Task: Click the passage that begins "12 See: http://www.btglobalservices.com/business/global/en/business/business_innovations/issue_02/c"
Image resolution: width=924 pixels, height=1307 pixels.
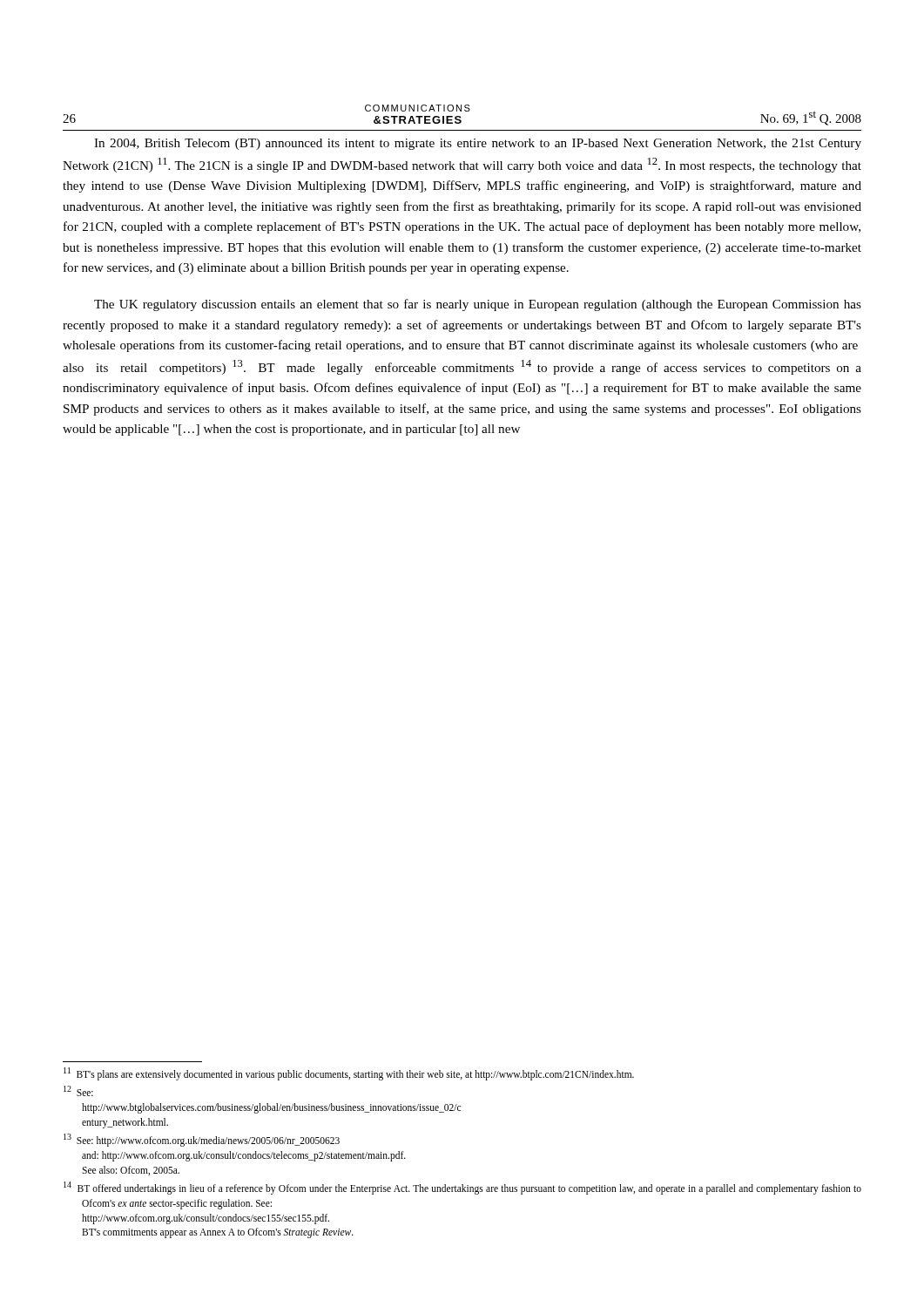Action: pos(262,1107)
